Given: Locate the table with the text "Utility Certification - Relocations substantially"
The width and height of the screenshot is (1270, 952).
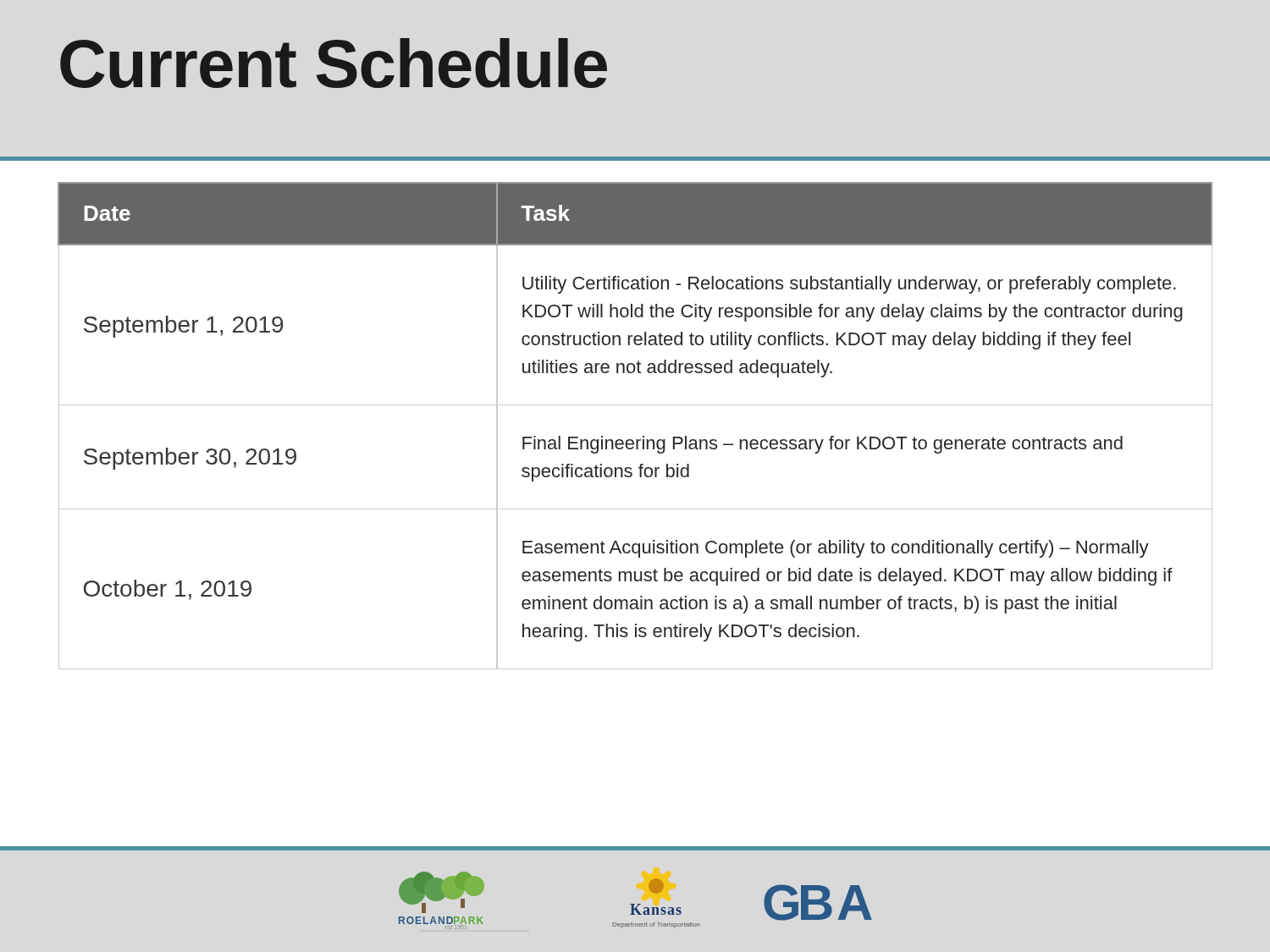Looking at the screenshot, I should pyautogui.click(x=635, y=426).
